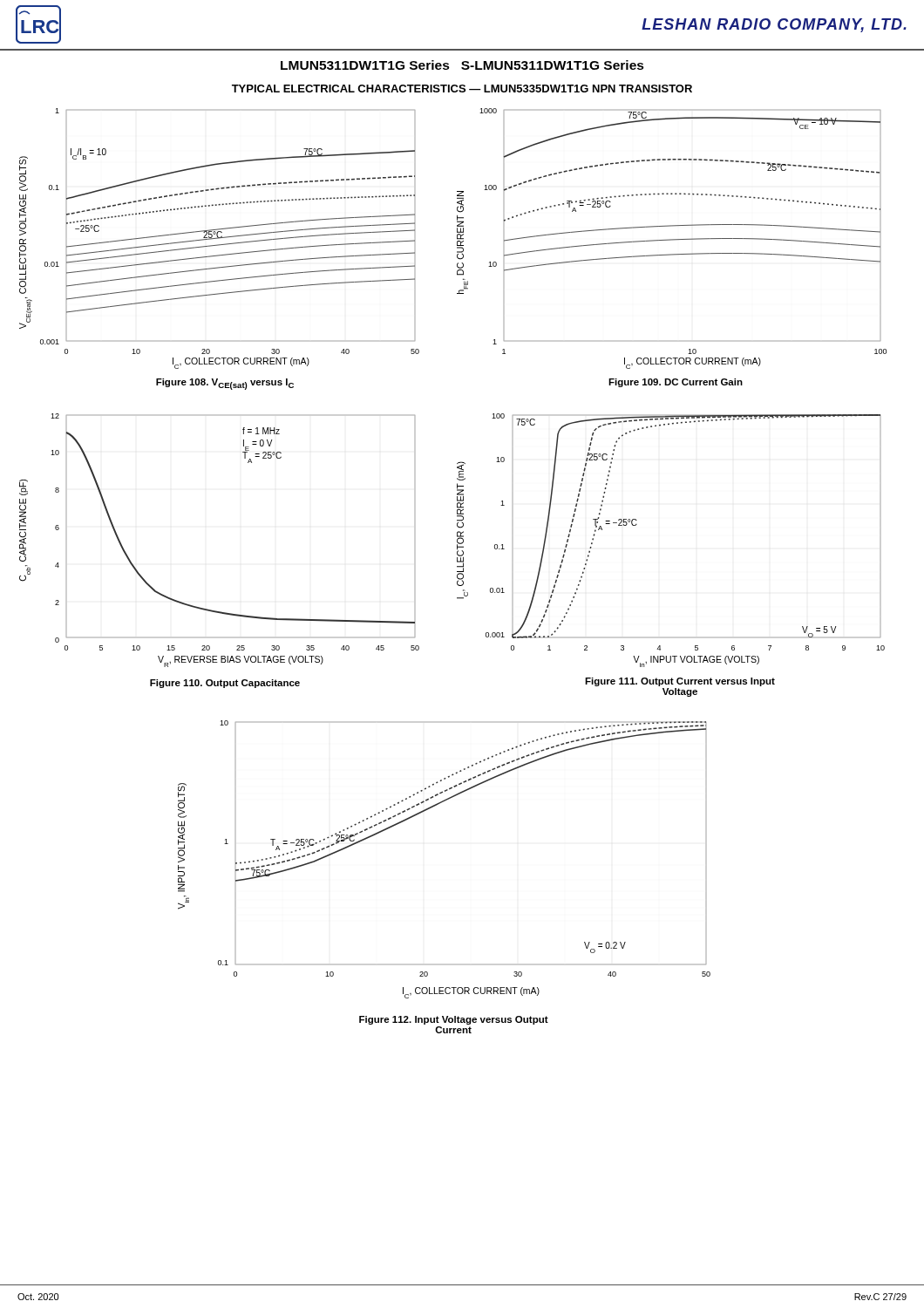Click on the text block starting "TYPICAL ELECTRICAL CHARACTERISTICS — LMUN5335DW1T1G"
This screenshot has height=1308, width=924.
pyautogui.click(x=462, y=89)
